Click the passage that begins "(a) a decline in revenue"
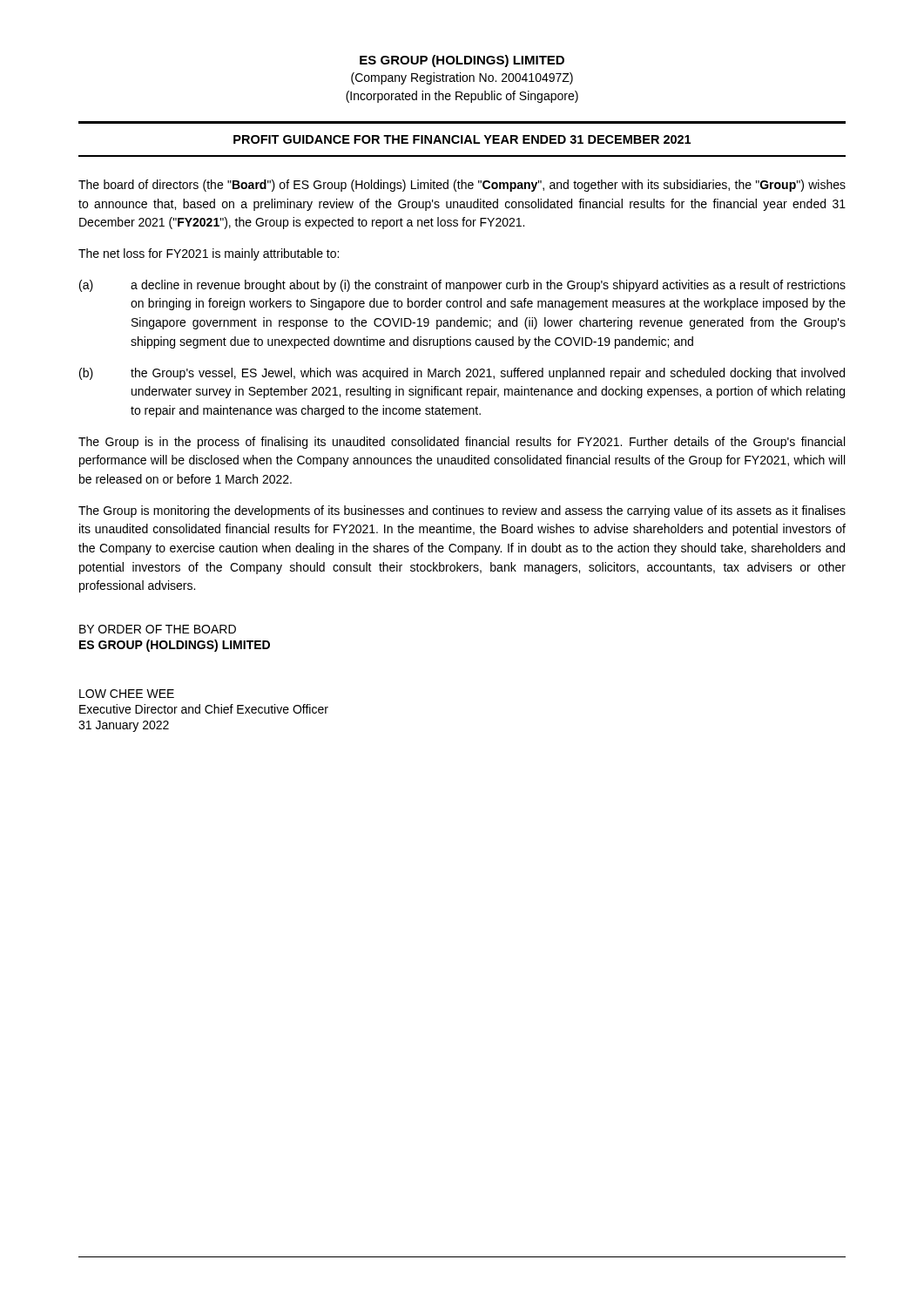Screen dimensions: 1307x924 (x=462, y=314)
